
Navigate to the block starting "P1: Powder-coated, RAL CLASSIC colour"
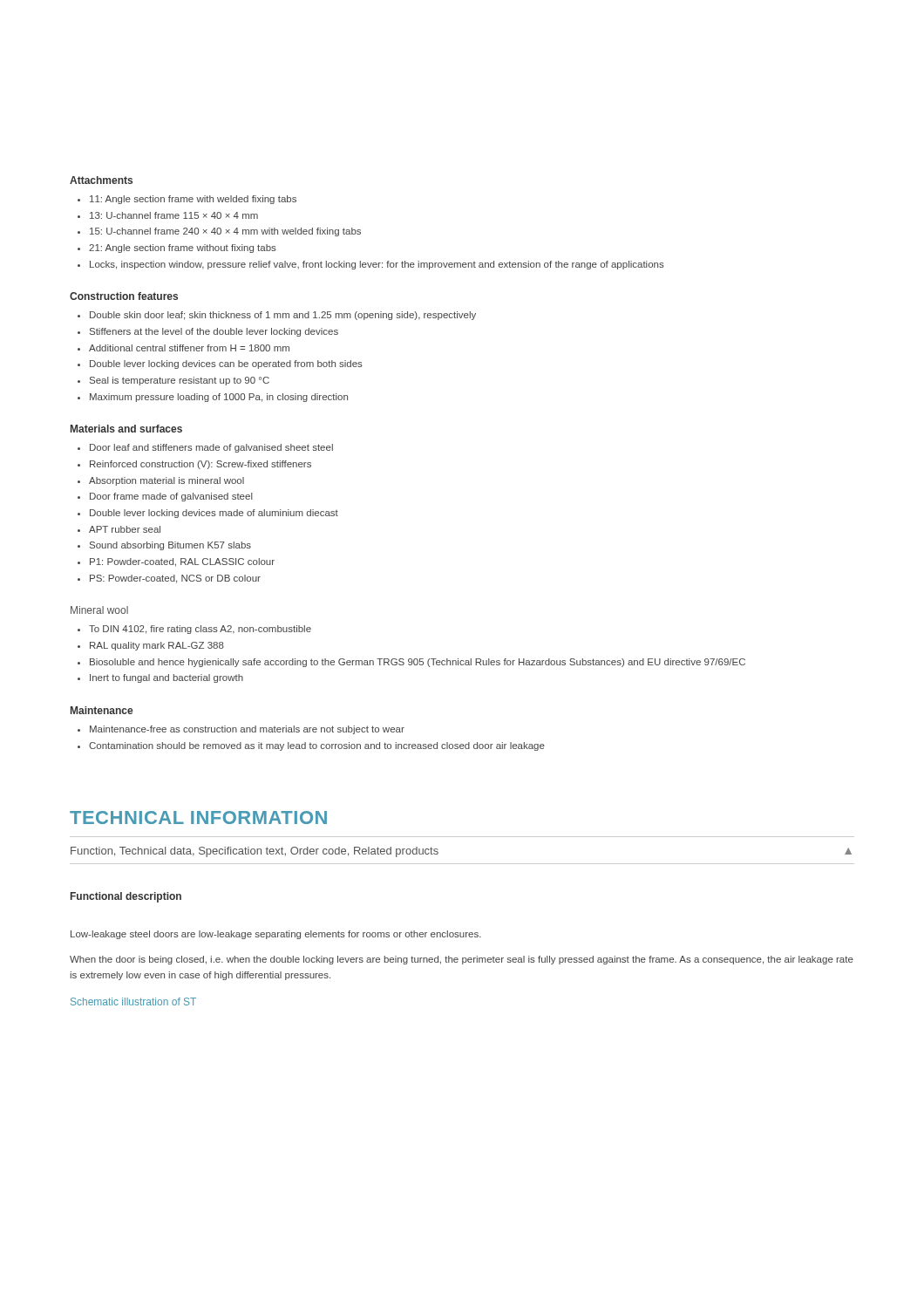182,562
